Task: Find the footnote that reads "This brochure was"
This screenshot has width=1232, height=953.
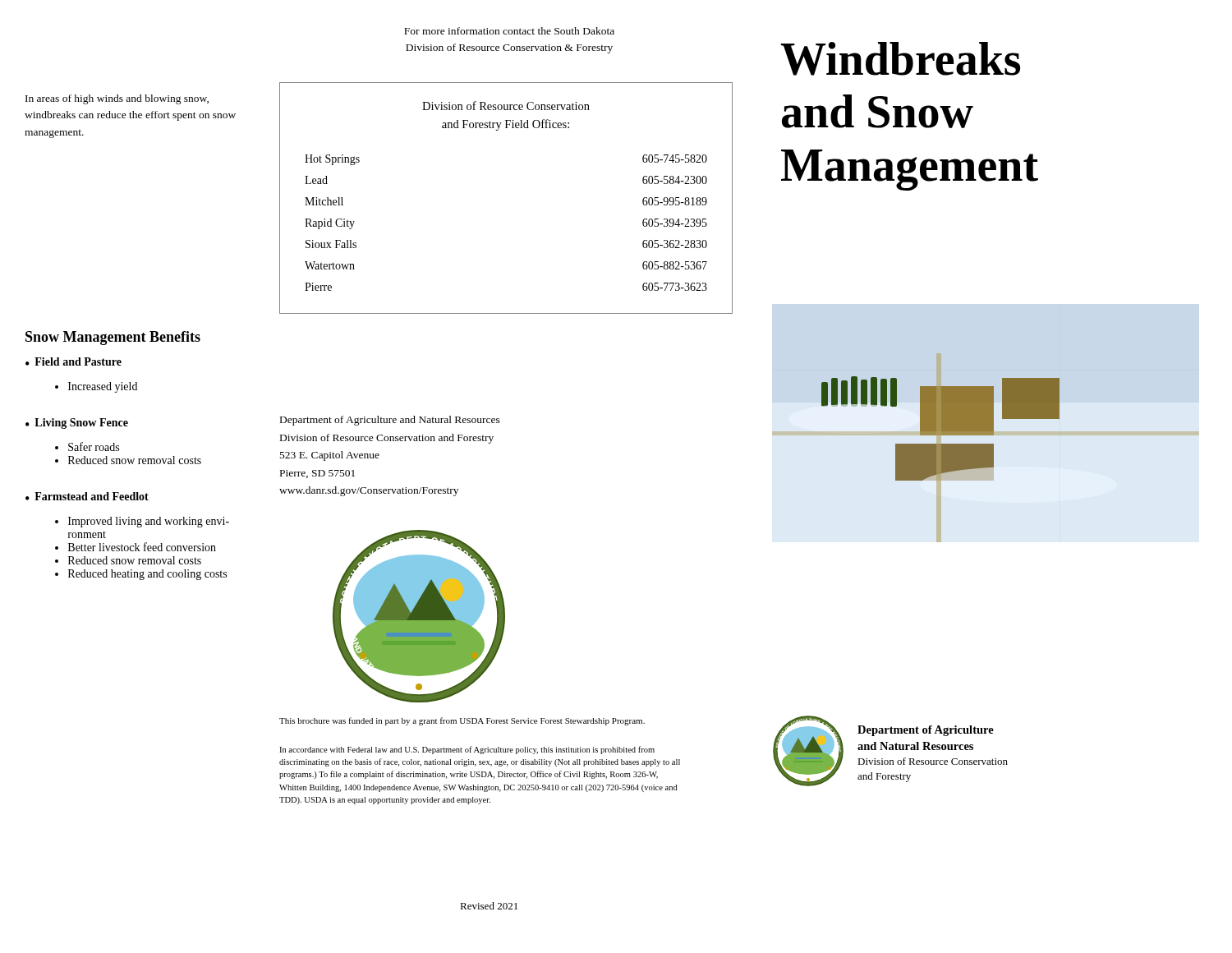Action: click(x=462, y=721)
